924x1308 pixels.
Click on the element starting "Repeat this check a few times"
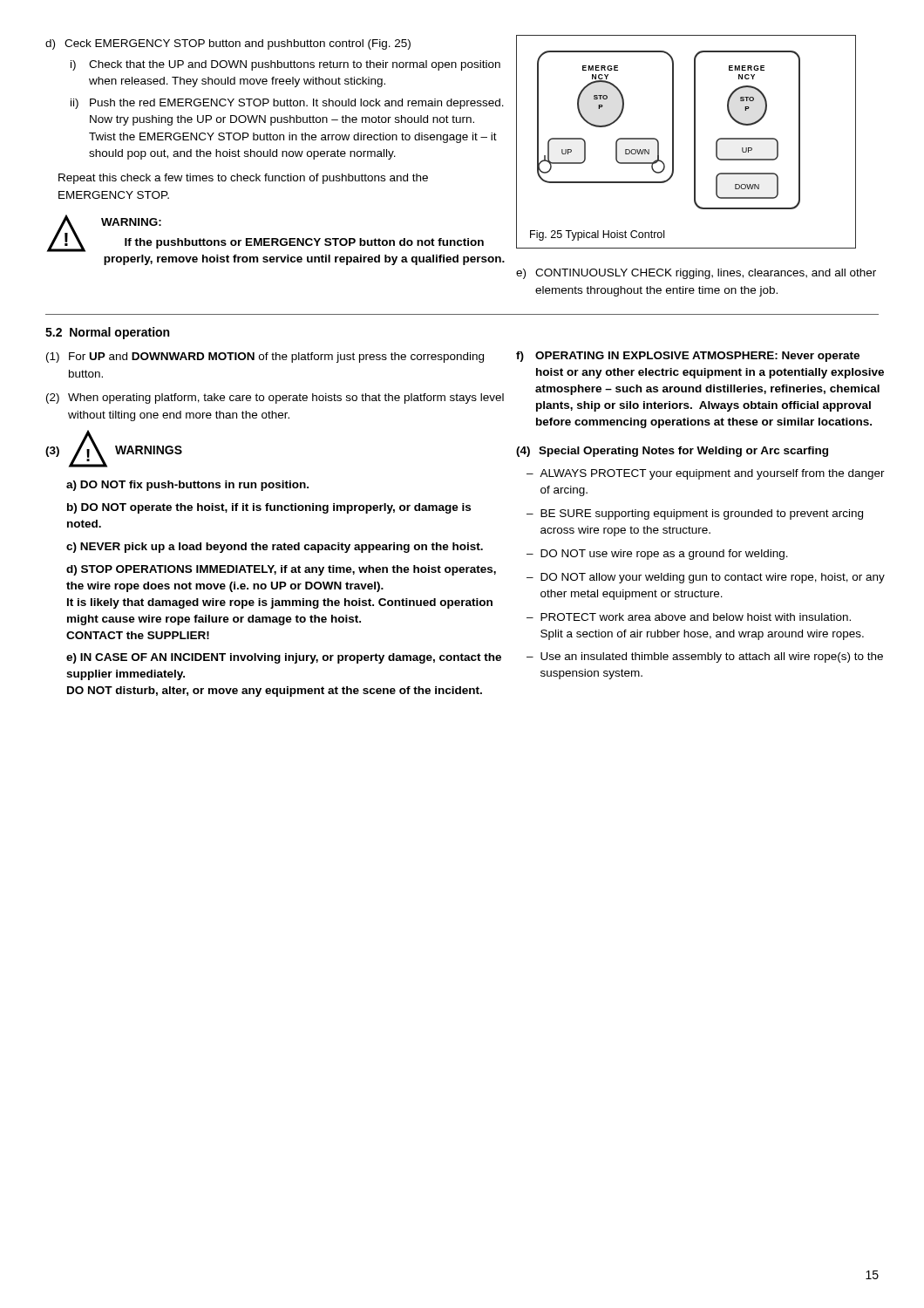pos(243,186)
